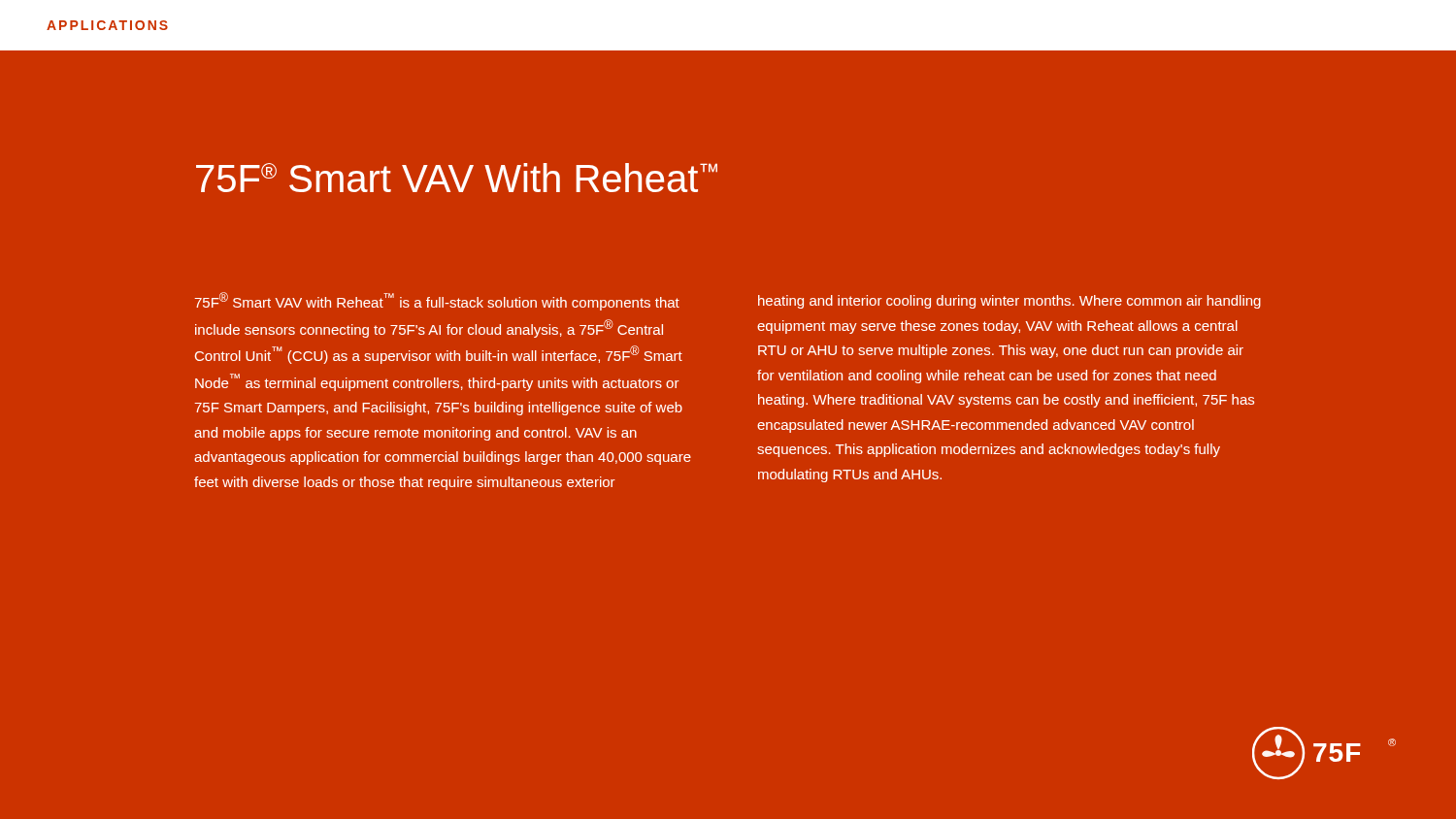The height and width of the screenshot is (819, 1456).
Task: Locate the block of text that opens with "heating and interior cooling during winter months."
Action: [x=1009, y=387]
